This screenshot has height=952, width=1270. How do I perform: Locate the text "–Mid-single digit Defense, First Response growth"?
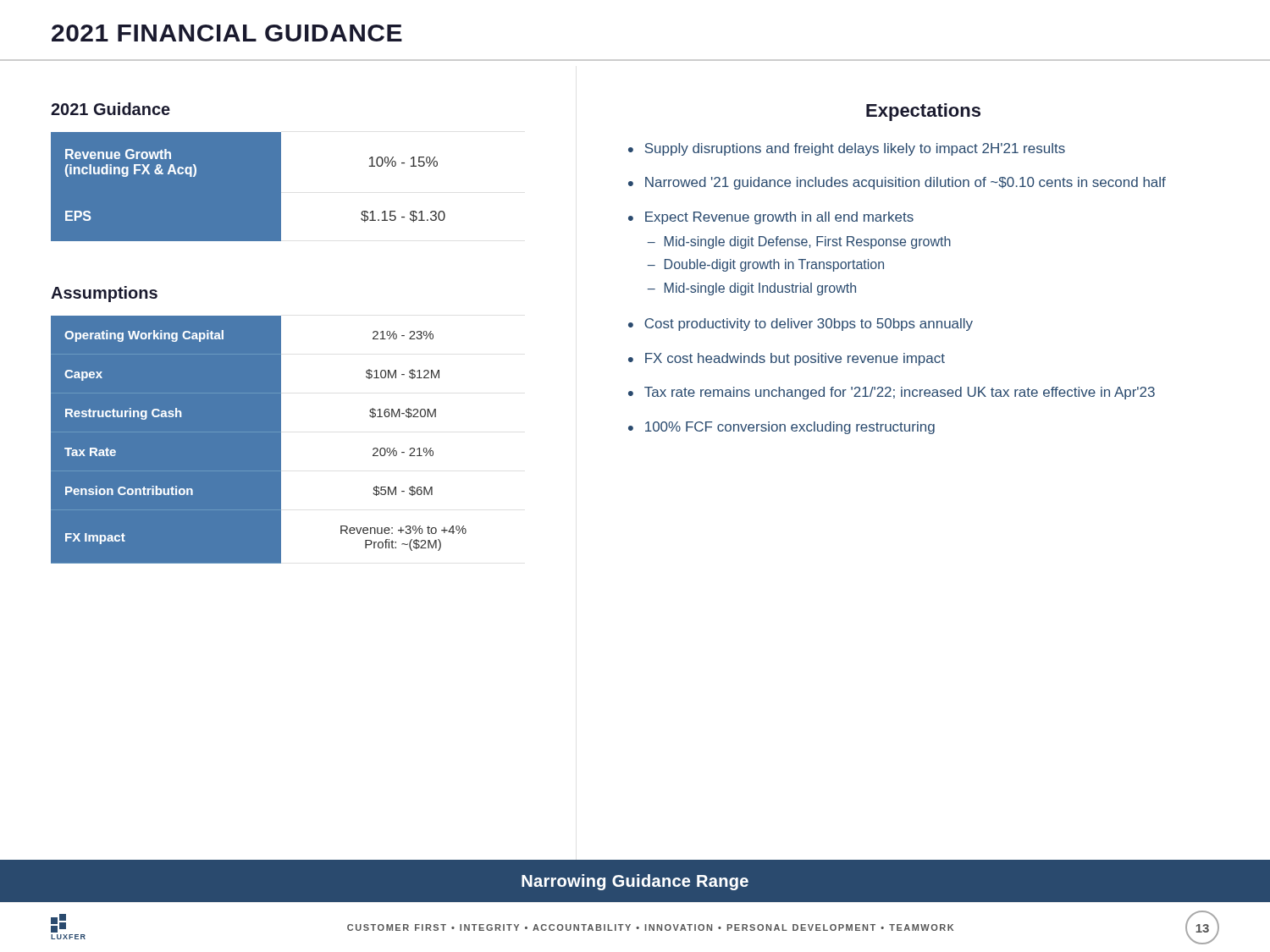click(x=799, y=242)
